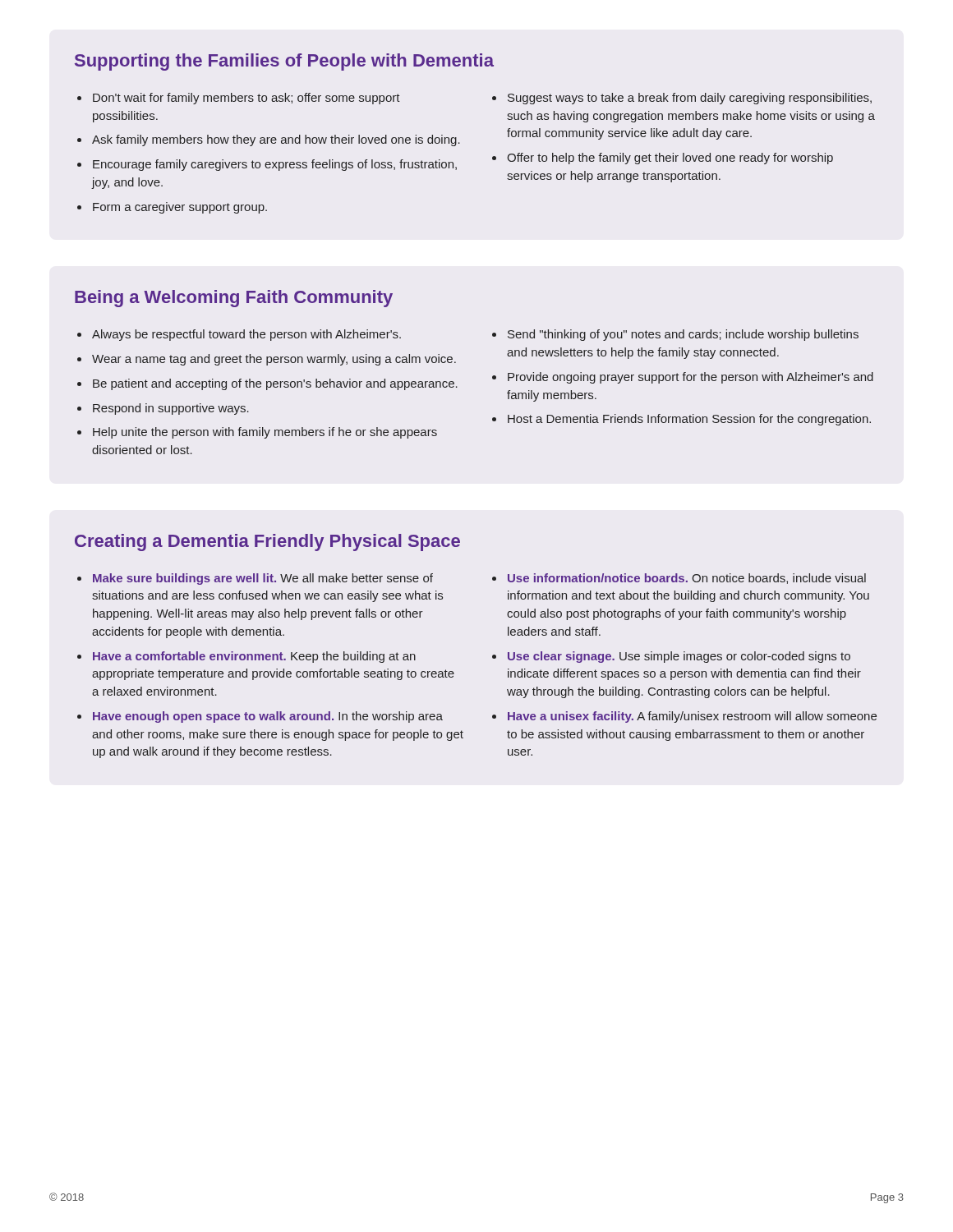953x1232 pixels.
Task: Select the passage starting "Creating a Dementia Friendly Physical"
Action: click(x=267, y=541)
